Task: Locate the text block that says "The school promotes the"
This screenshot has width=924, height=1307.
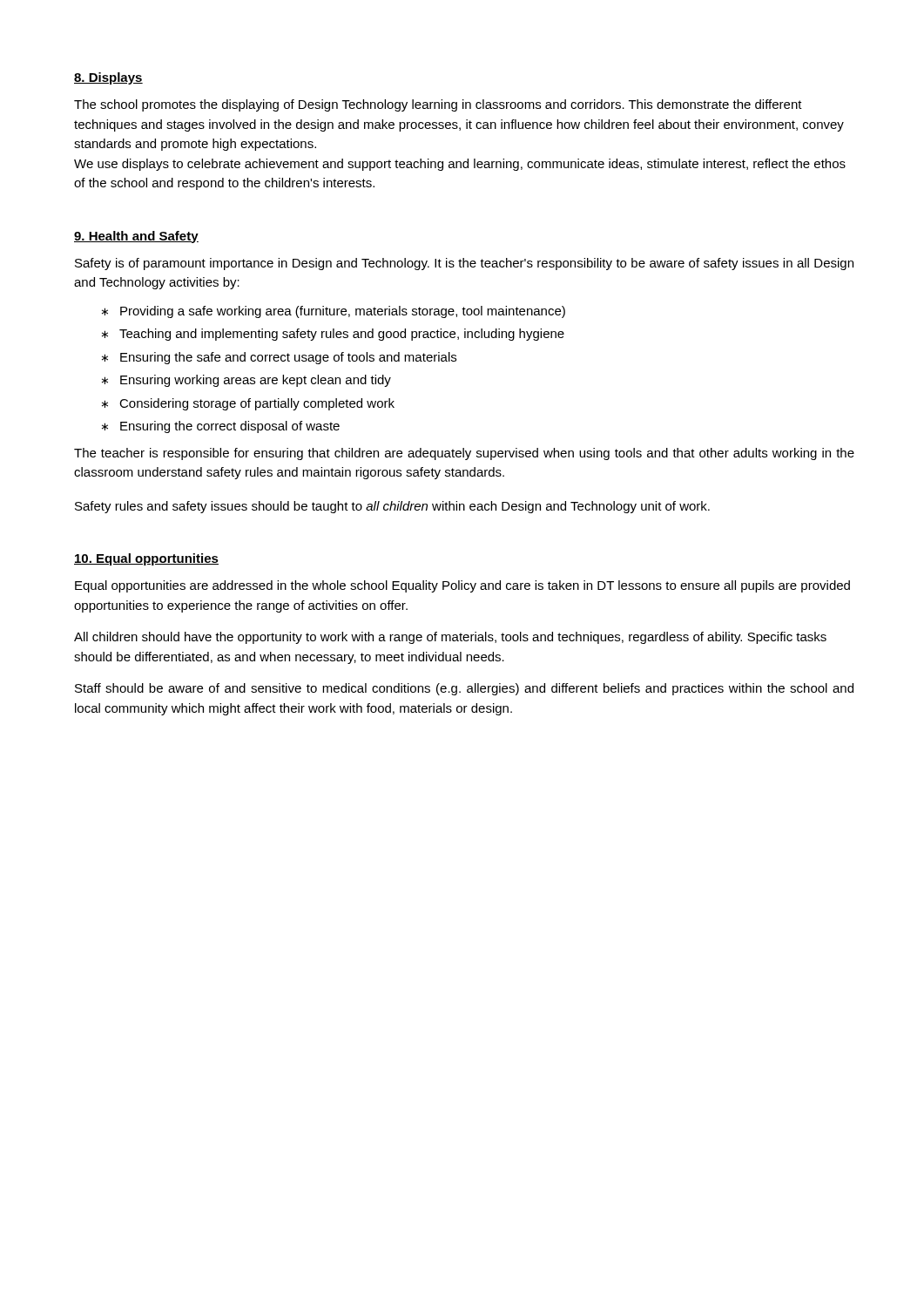Action: tap(459, 124)
